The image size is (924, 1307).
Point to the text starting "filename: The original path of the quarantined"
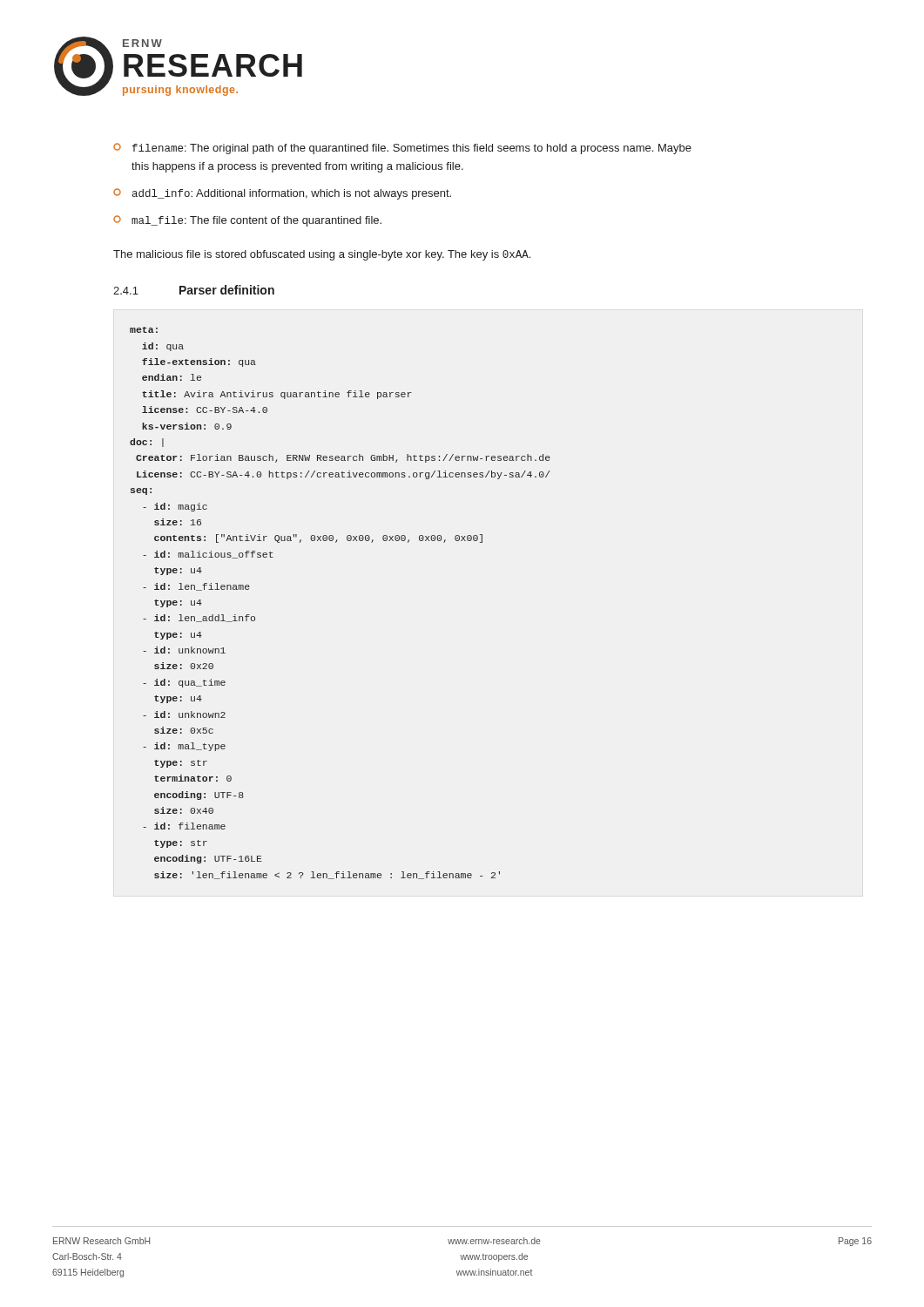pyautogui.click(x=402, y=157)
